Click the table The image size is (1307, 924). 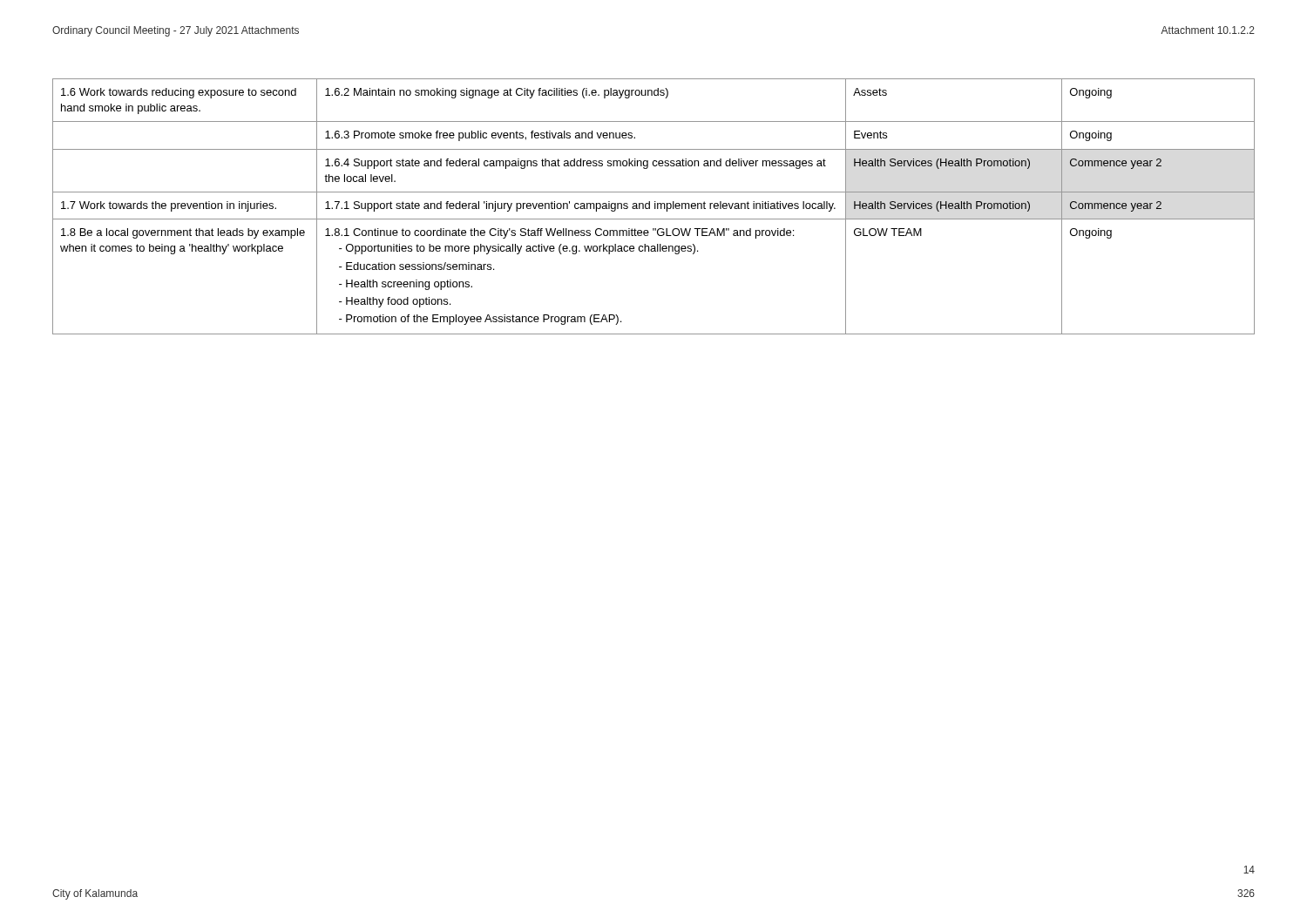pyautogui.click(x=654, y=207)
